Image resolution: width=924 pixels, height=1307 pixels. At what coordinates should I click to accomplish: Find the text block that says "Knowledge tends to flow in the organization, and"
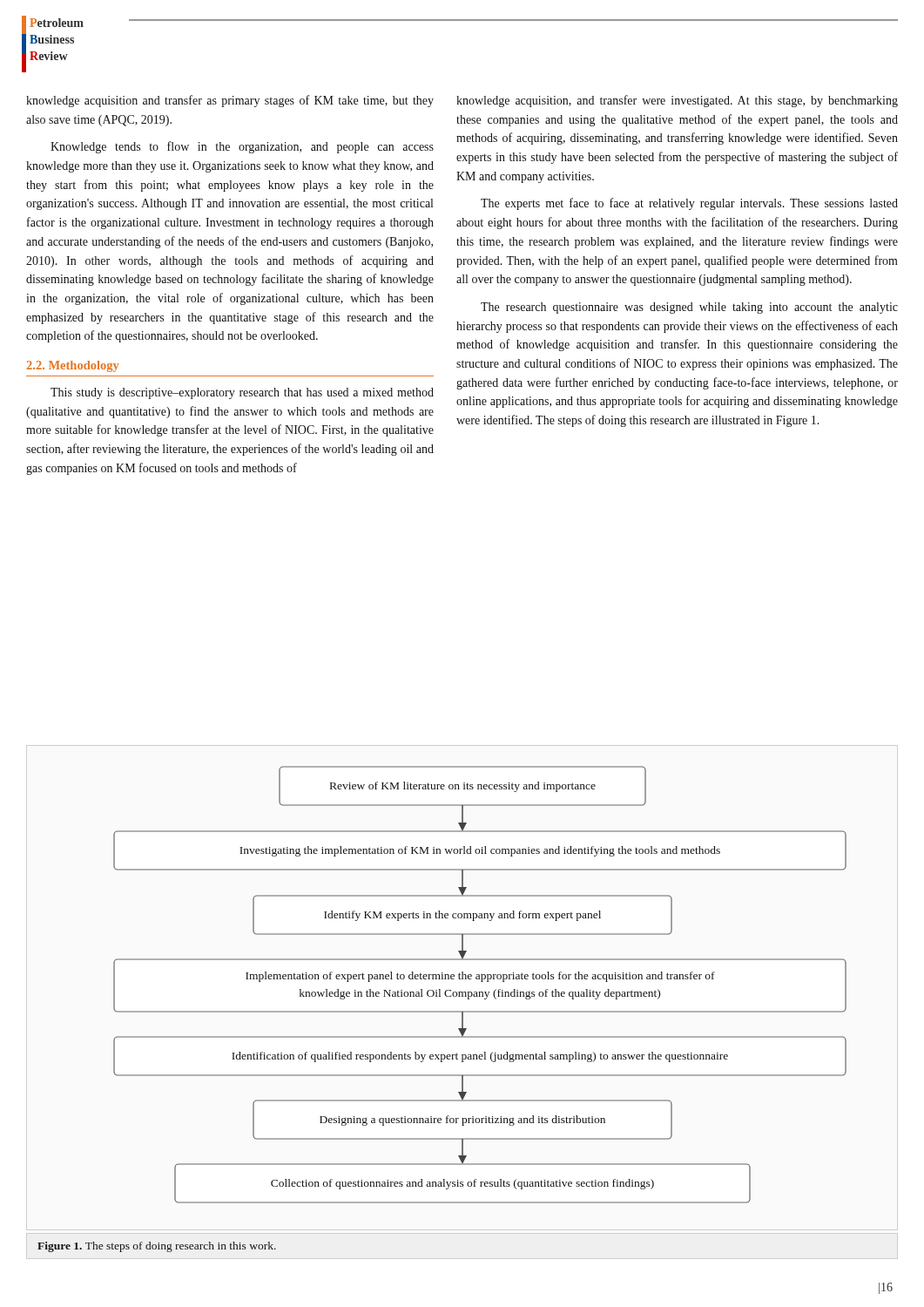click(230, 242)
